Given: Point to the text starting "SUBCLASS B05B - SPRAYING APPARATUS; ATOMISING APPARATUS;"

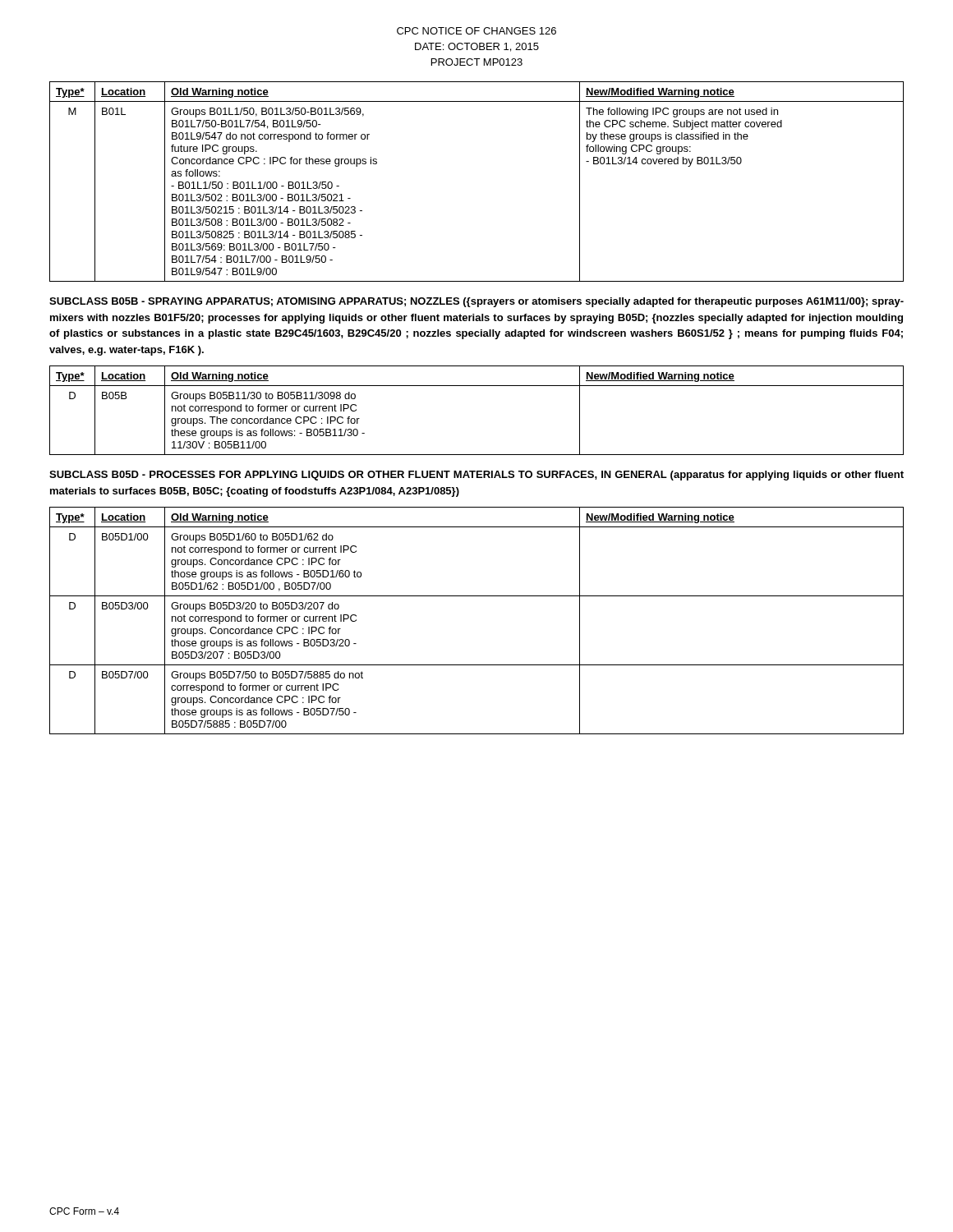Looking at the screenshot, I should [476, 325].
